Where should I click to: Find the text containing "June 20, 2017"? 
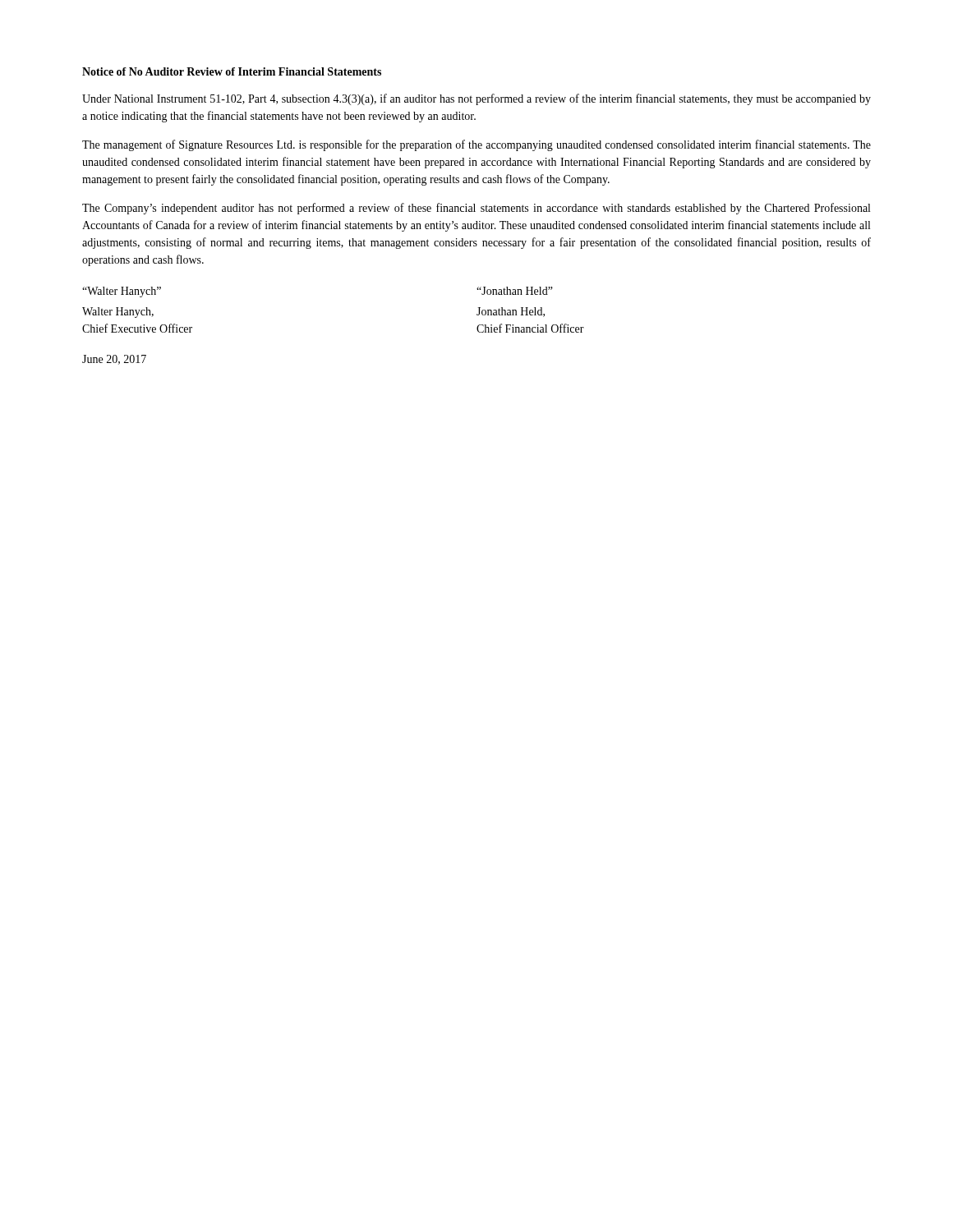coord(114,359)
